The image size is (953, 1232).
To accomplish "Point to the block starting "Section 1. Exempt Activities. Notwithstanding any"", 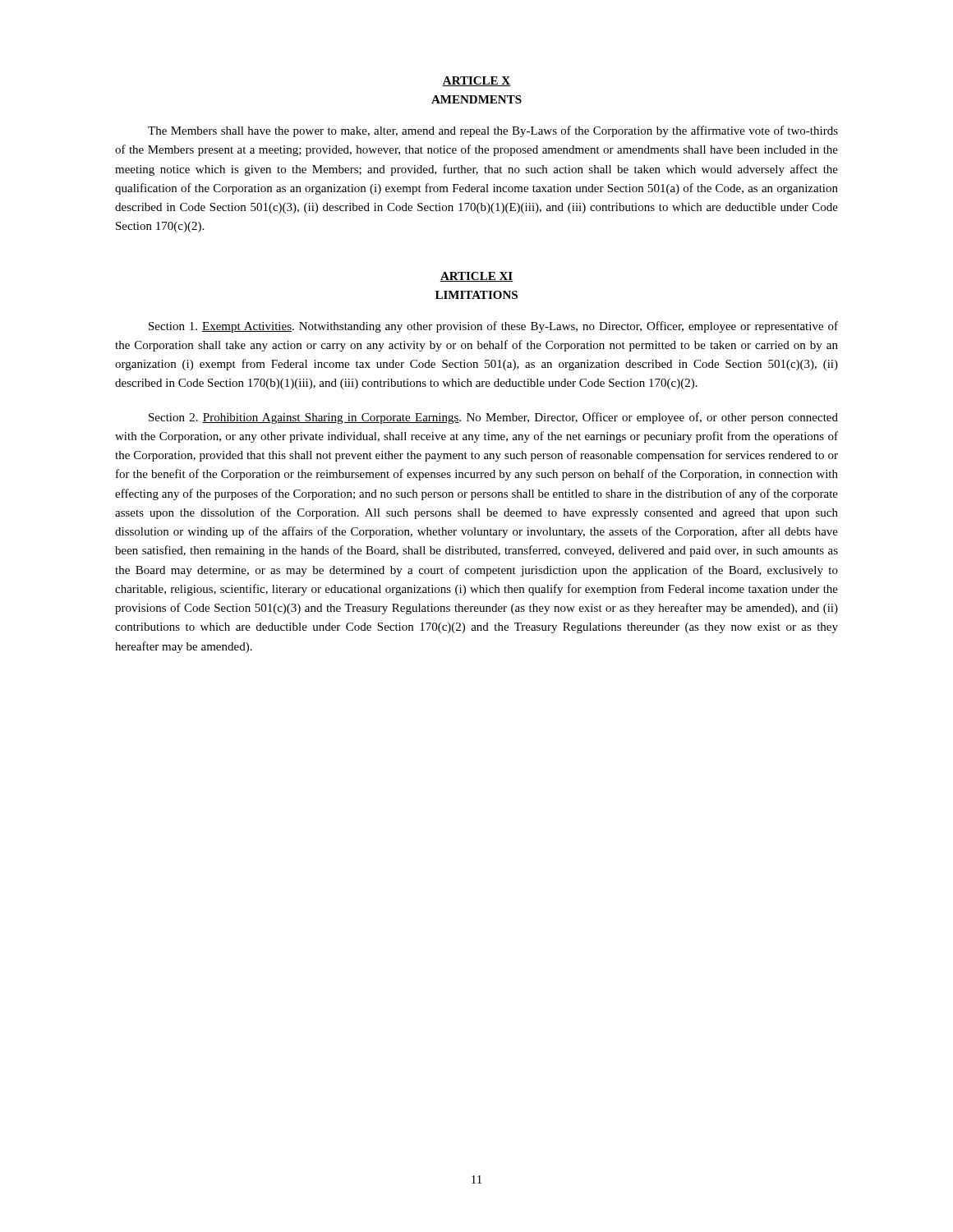I will click(x=476, y=354).
